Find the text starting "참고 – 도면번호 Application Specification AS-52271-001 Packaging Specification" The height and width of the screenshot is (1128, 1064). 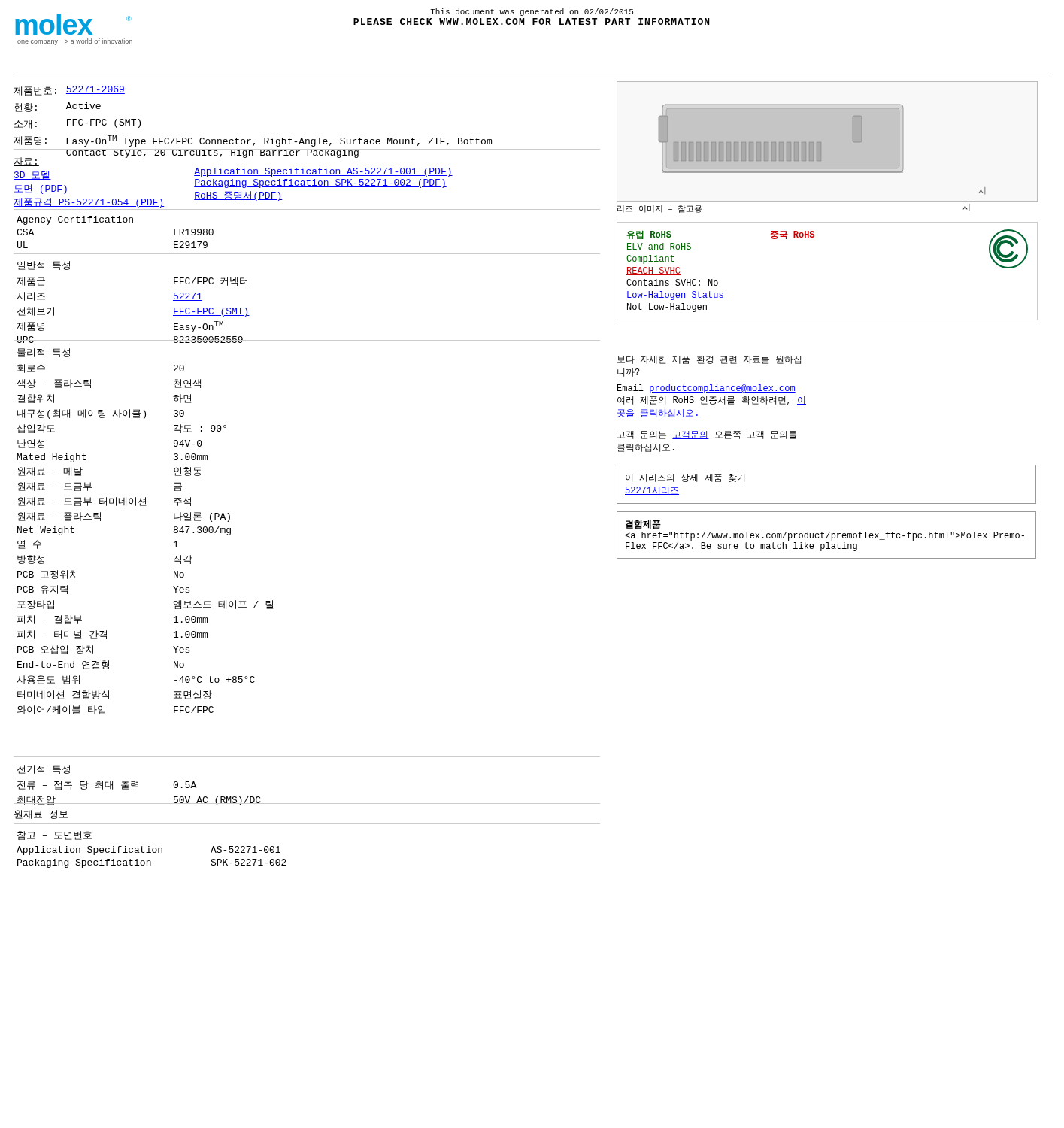(x=152, y=848)
